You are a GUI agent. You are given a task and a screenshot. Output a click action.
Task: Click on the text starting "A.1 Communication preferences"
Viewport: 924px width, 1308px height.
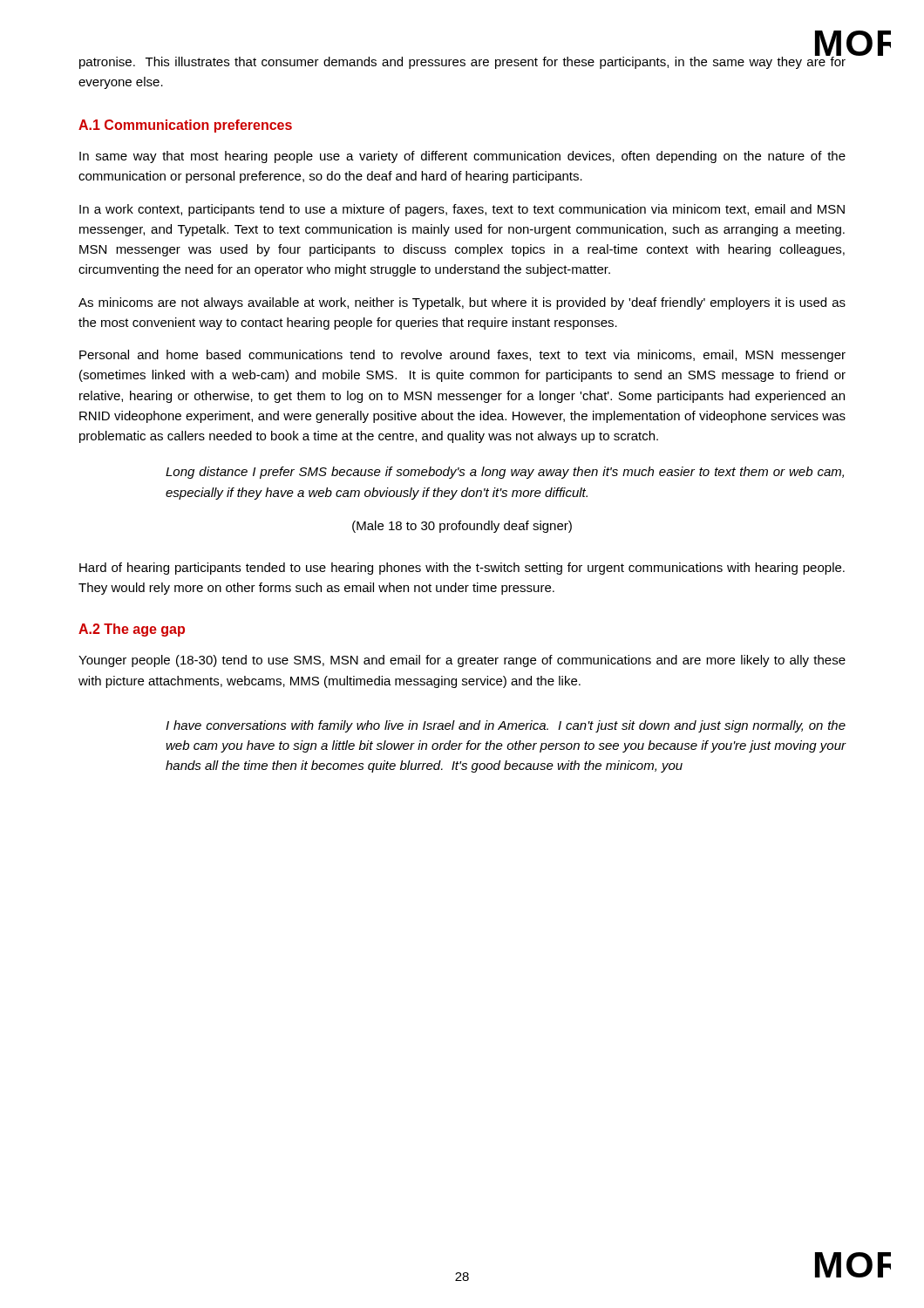pos(185,125)
